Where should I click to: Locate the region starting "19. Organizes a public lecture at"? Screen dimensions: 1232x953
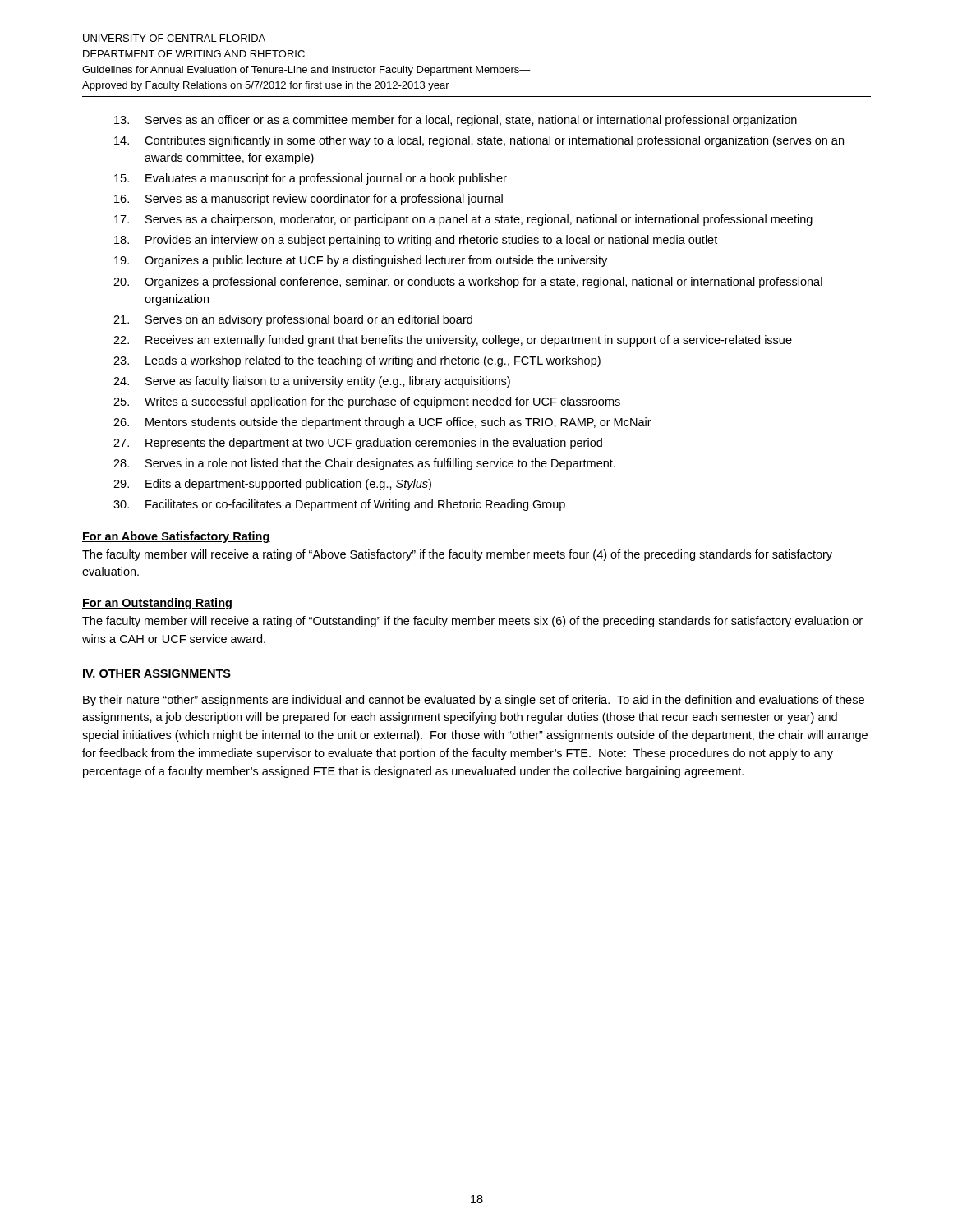(x=492, y=261)
